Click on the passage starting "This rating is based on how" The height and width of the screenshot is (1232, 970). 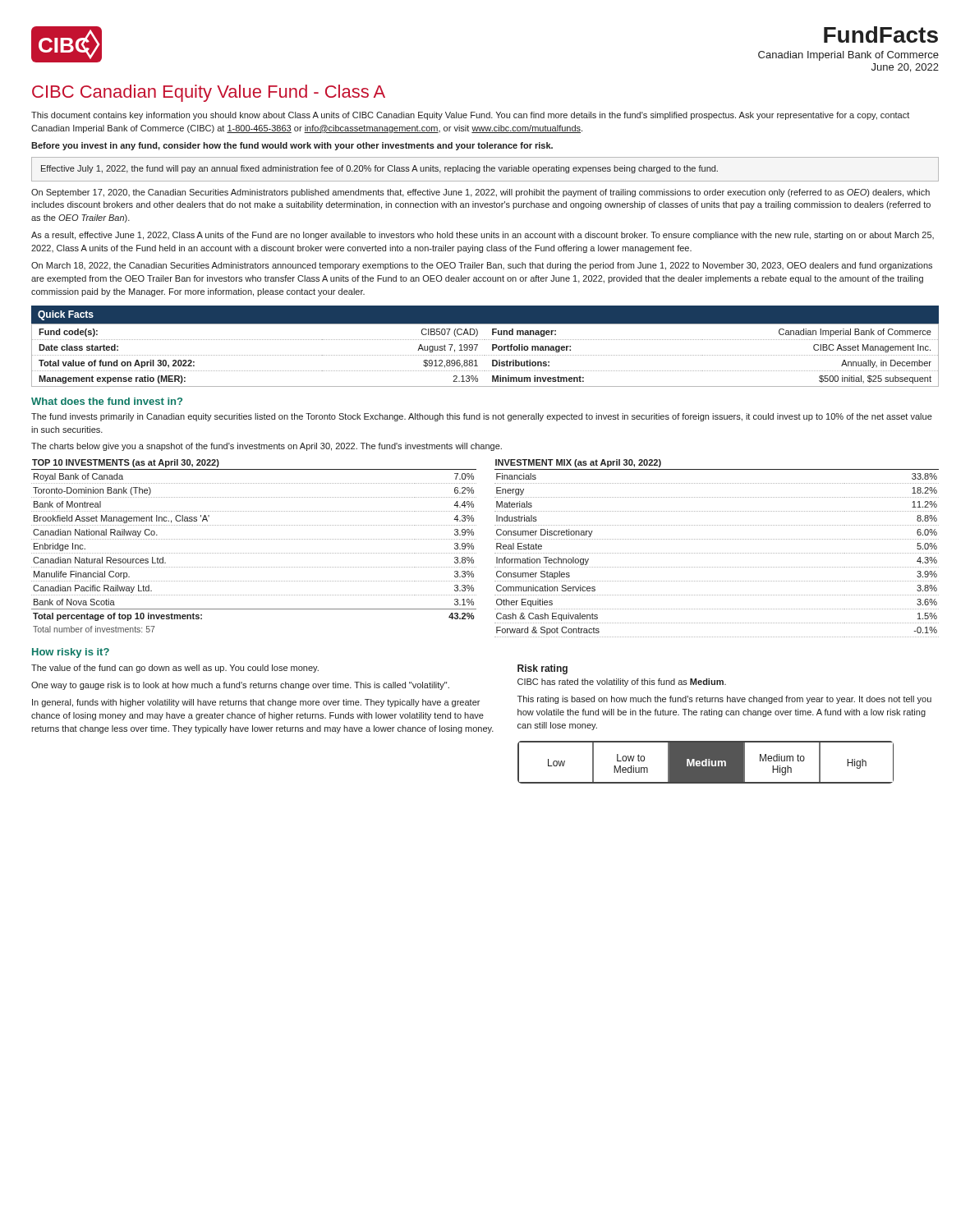tap(724, 712)
